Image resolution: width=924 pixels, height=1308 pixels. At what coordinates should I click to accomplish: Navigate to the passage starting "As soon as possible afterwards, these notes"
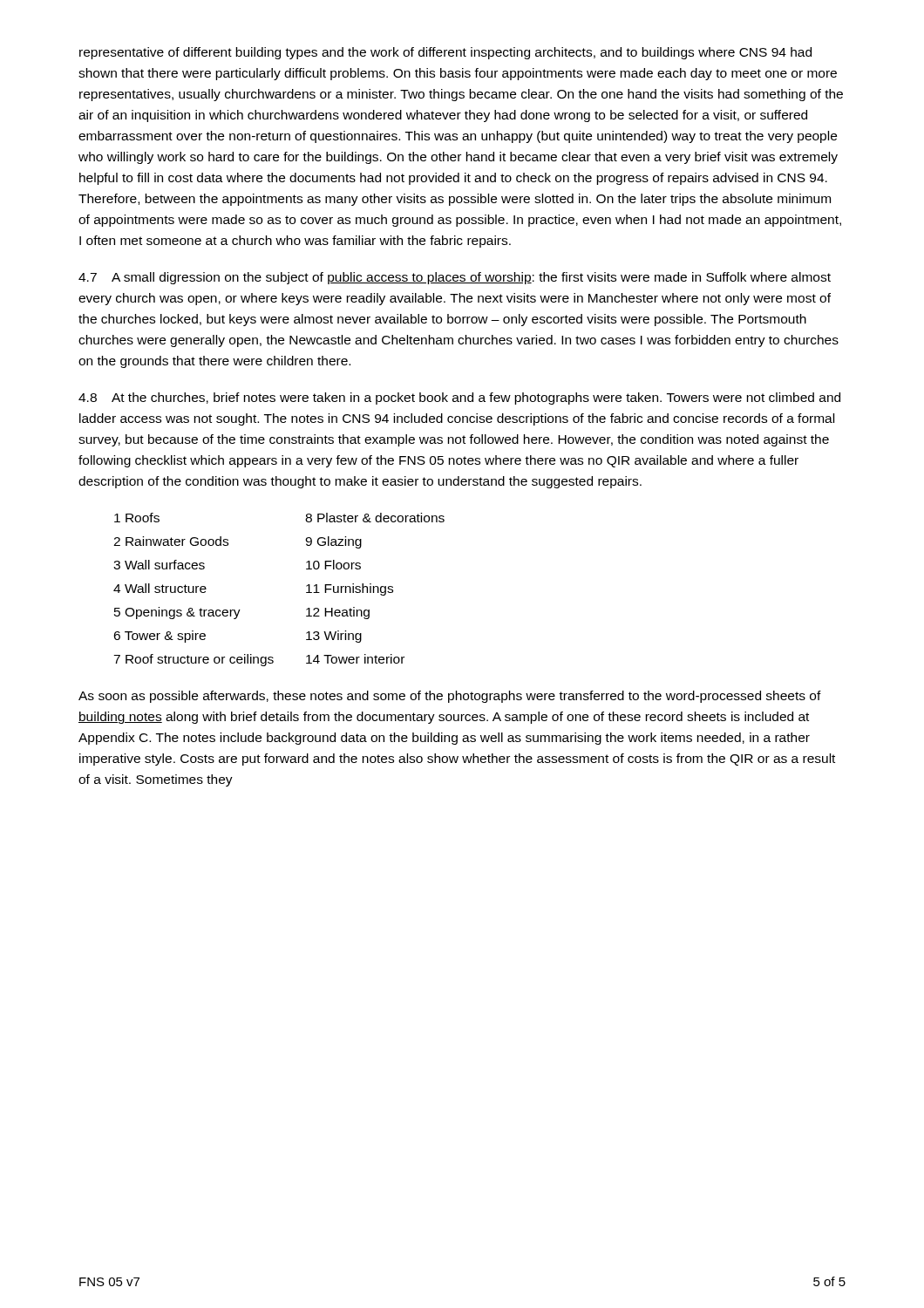click(x=457, y=738)
